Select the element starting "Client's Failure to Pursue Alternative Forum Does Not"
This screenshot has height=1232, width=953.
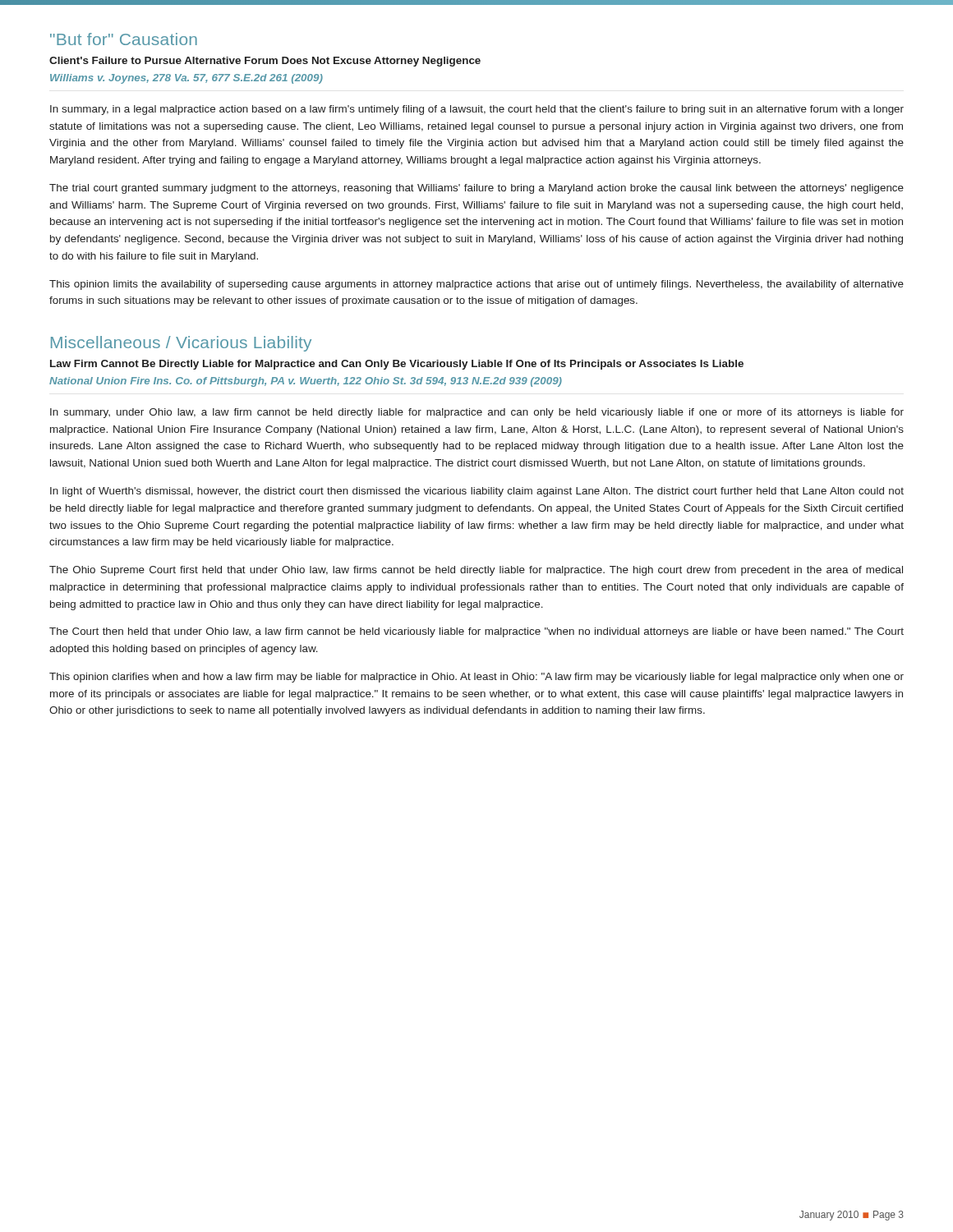tap(265, 60)
